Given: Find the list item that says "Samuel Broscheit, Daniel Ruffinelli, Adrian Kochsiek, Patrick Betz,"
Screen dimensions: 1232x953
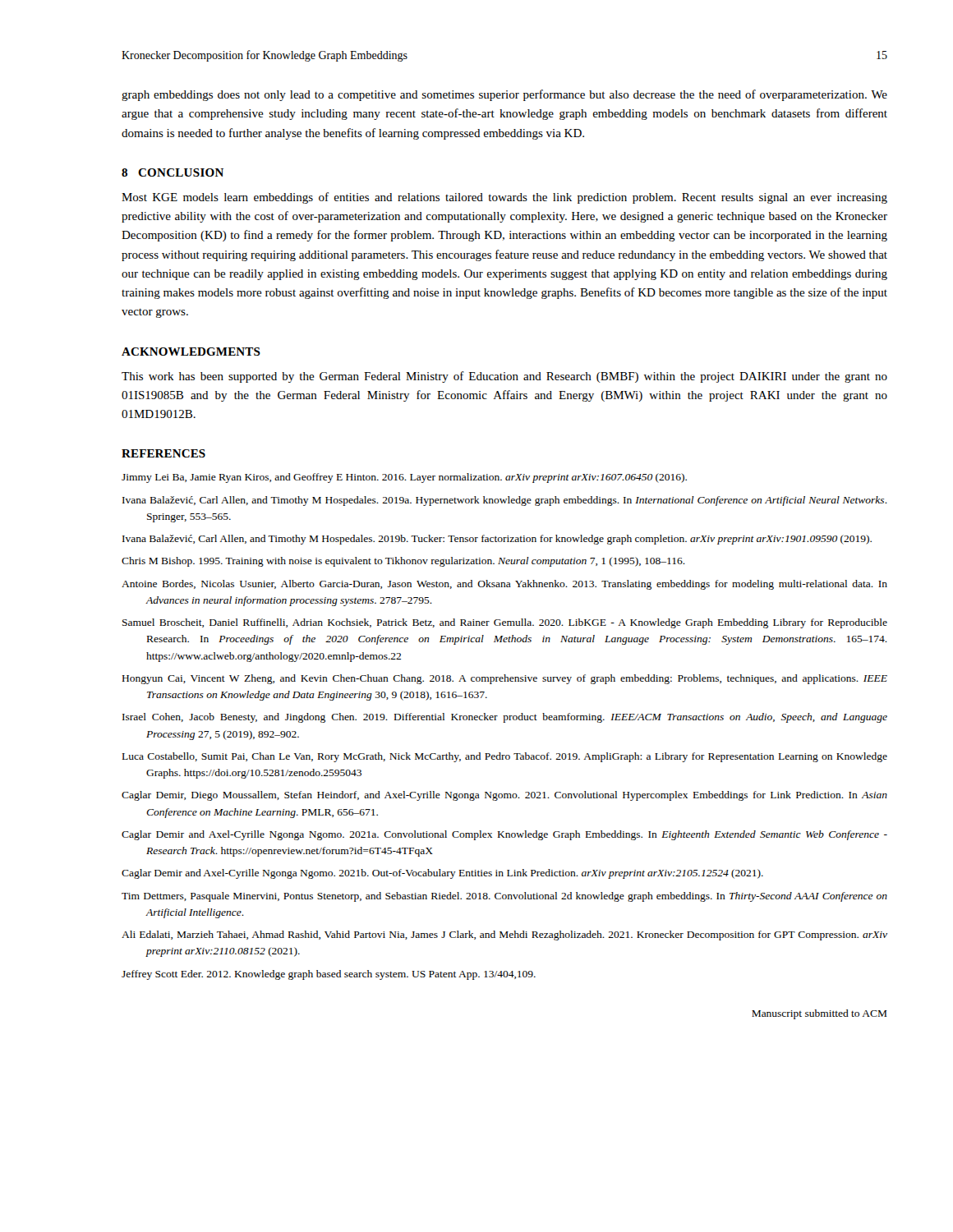Looking at the screenshot, I should click(x=504, y=639).
